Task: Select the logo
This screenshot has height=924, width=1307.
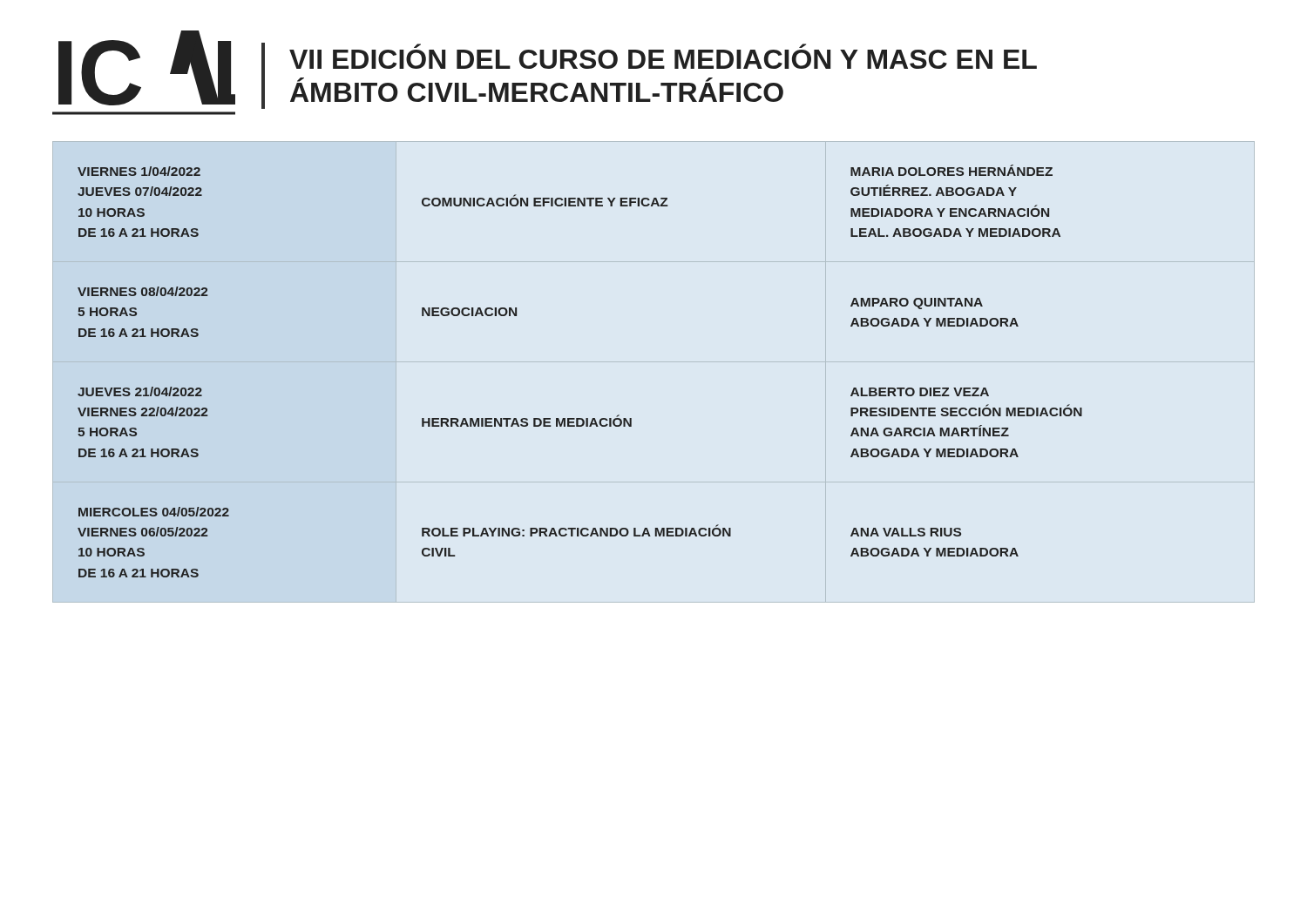Action: [144, 76]
